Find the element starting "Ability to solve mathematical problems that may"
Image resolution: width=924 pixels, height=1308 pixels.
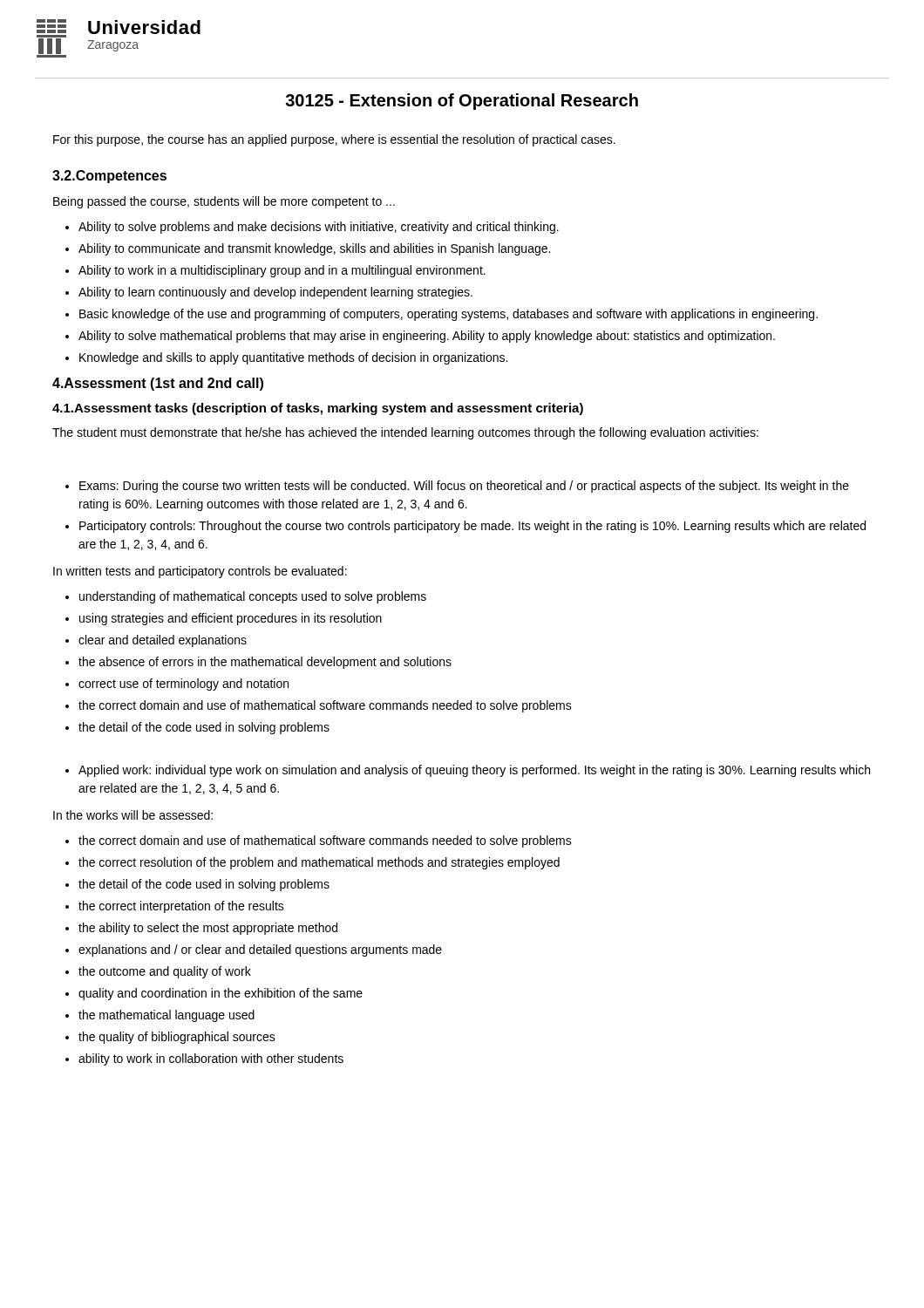coord(427,336)
